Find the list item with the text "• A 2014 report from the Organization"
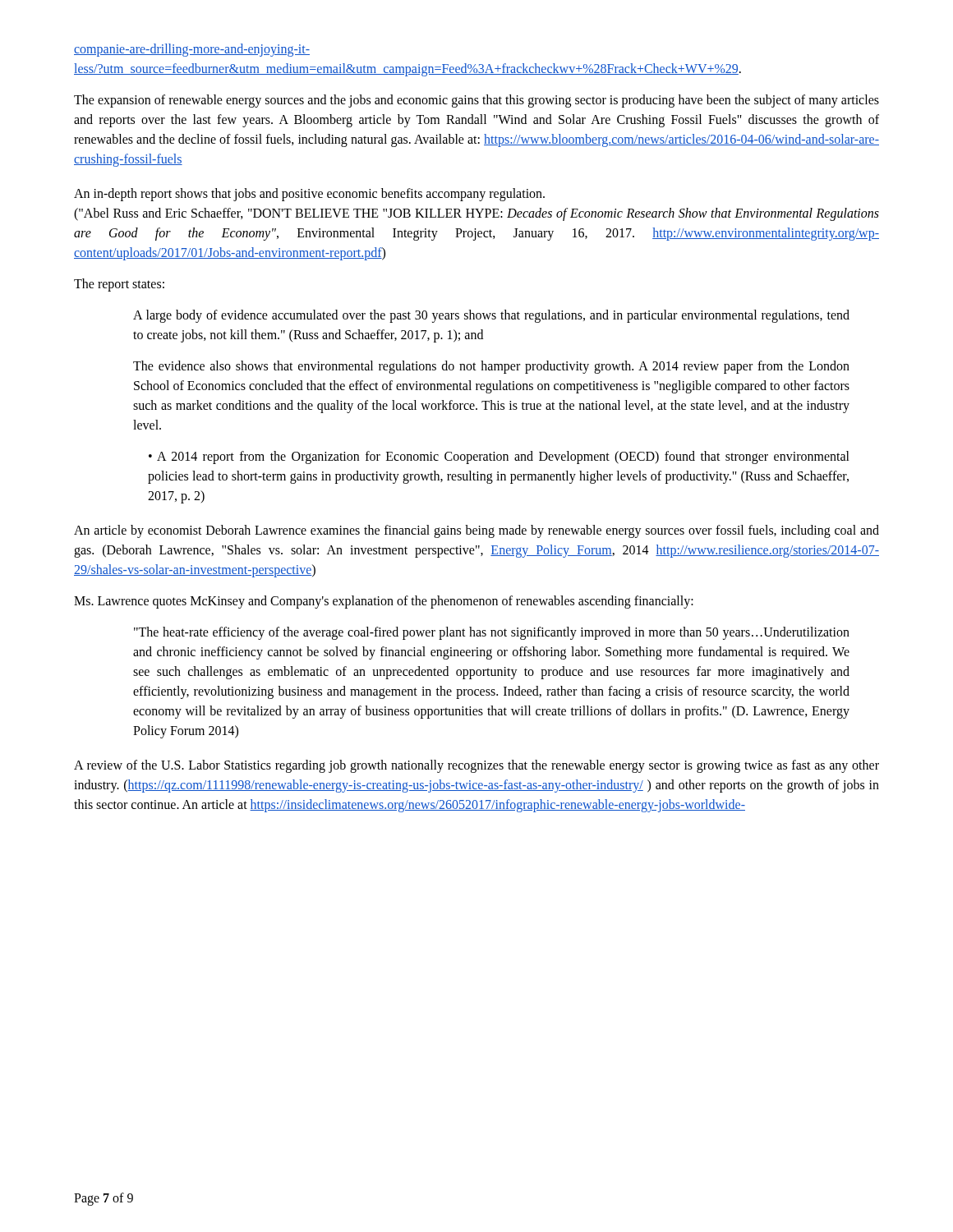Viewport: 953px width, 1232px height. click(499, 476)
